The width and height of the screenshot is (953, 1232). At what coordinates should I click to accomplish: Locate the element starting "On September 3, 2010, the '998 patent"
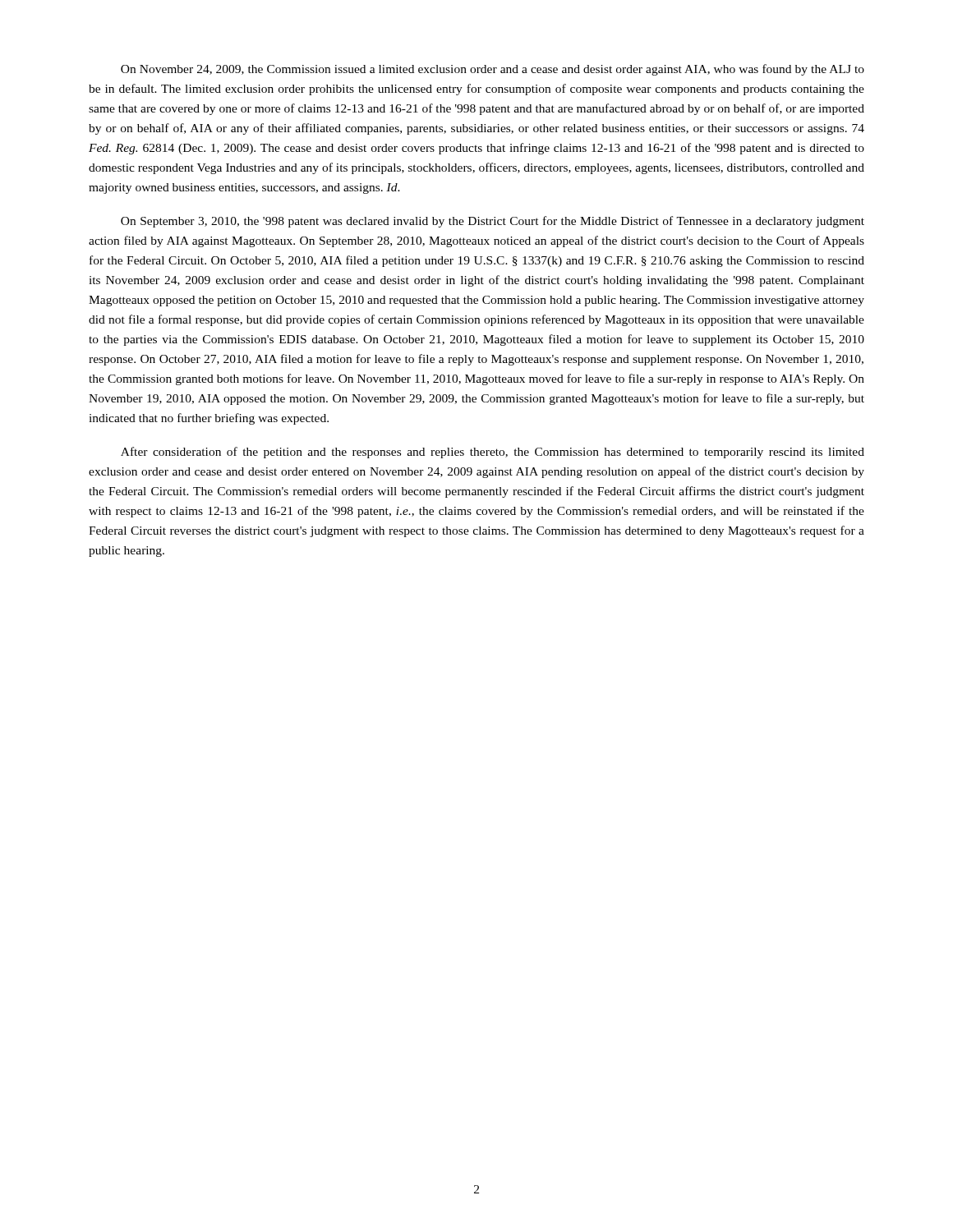(476, 319)
